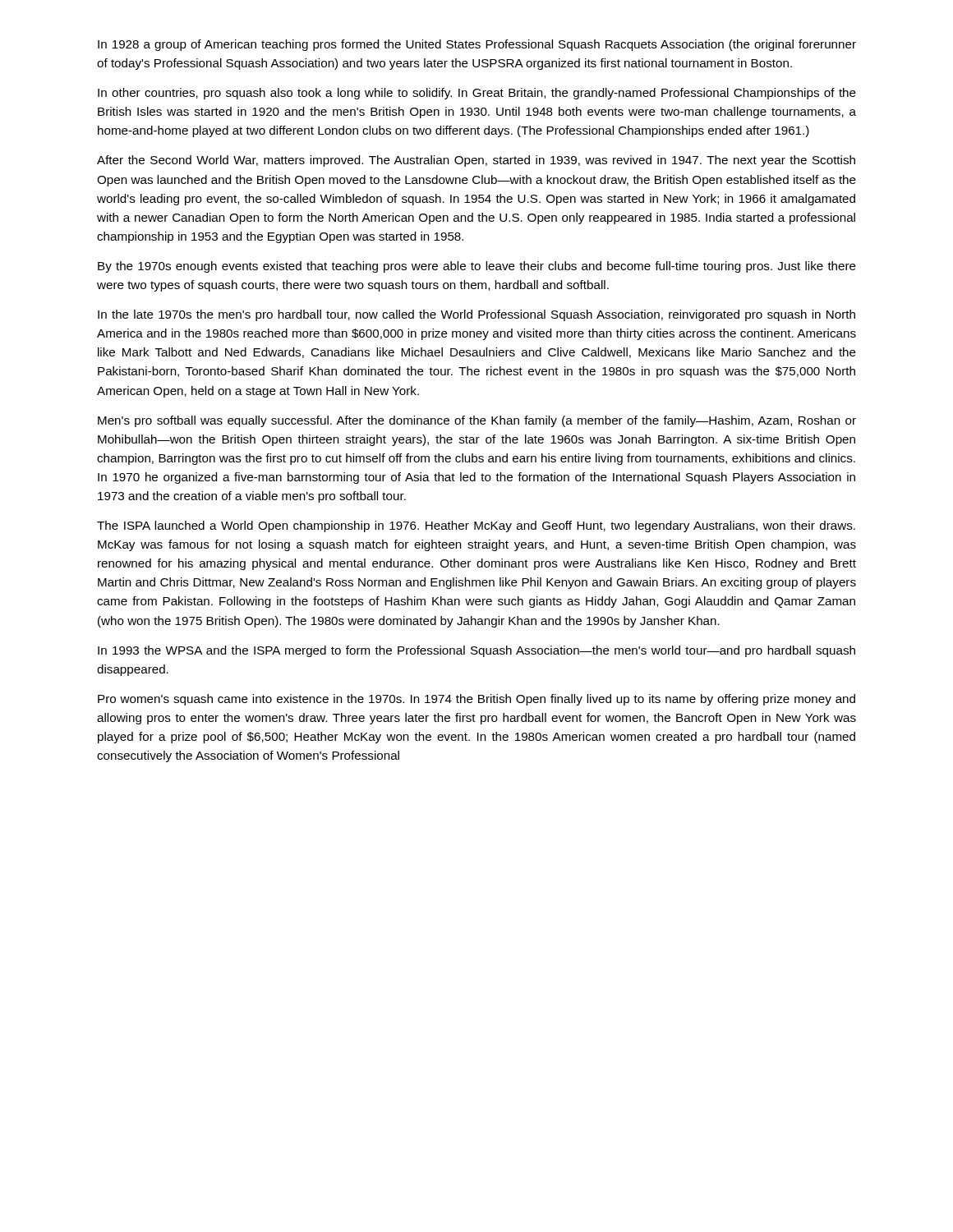Point to the element starting "In 1928 a group of American teaching pros"
This screenshot has height=1232, width=953.
(476, 53)
